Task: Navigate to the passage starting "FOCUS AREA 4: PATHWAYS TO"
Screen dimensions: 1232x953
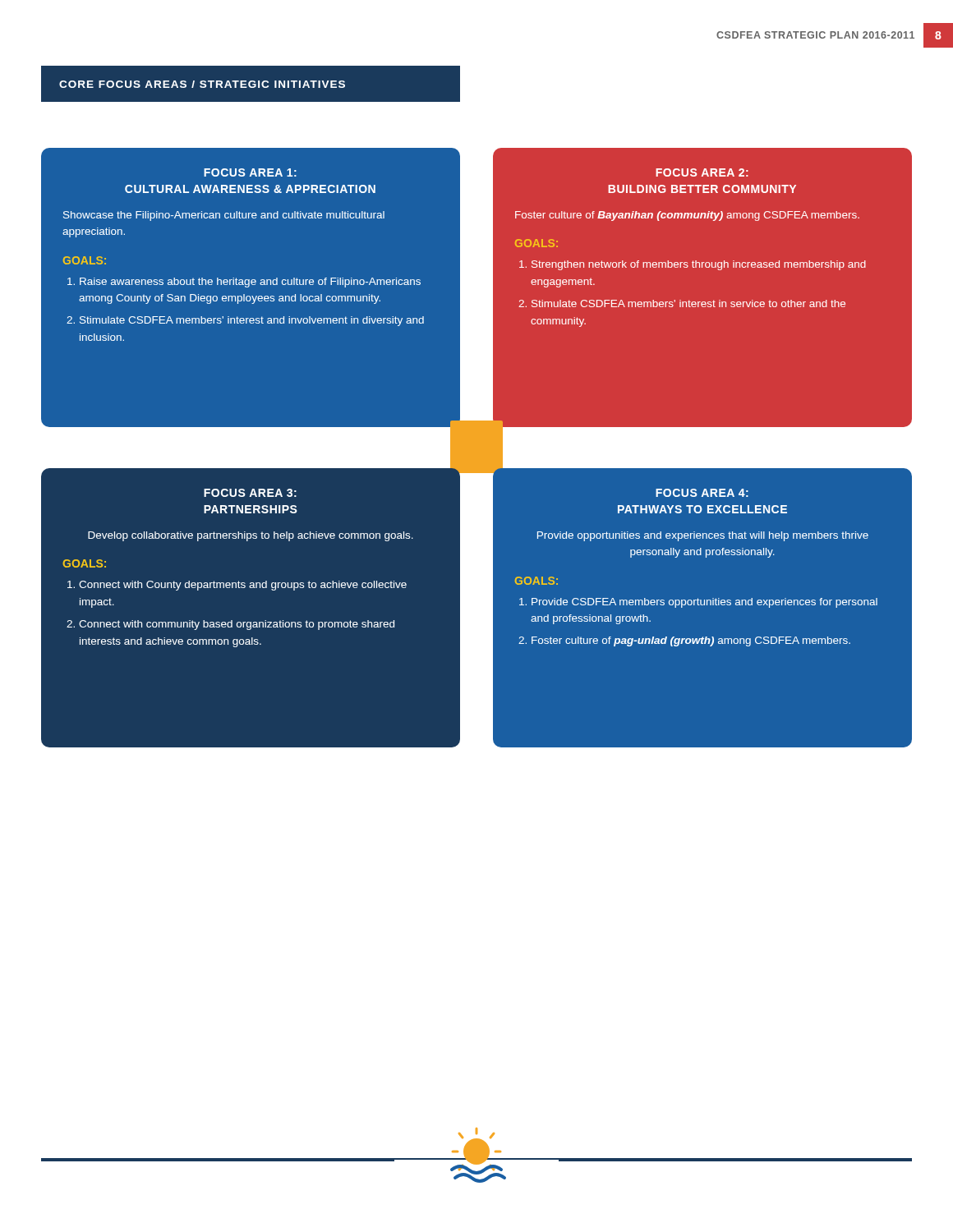Action: point(702,568)
